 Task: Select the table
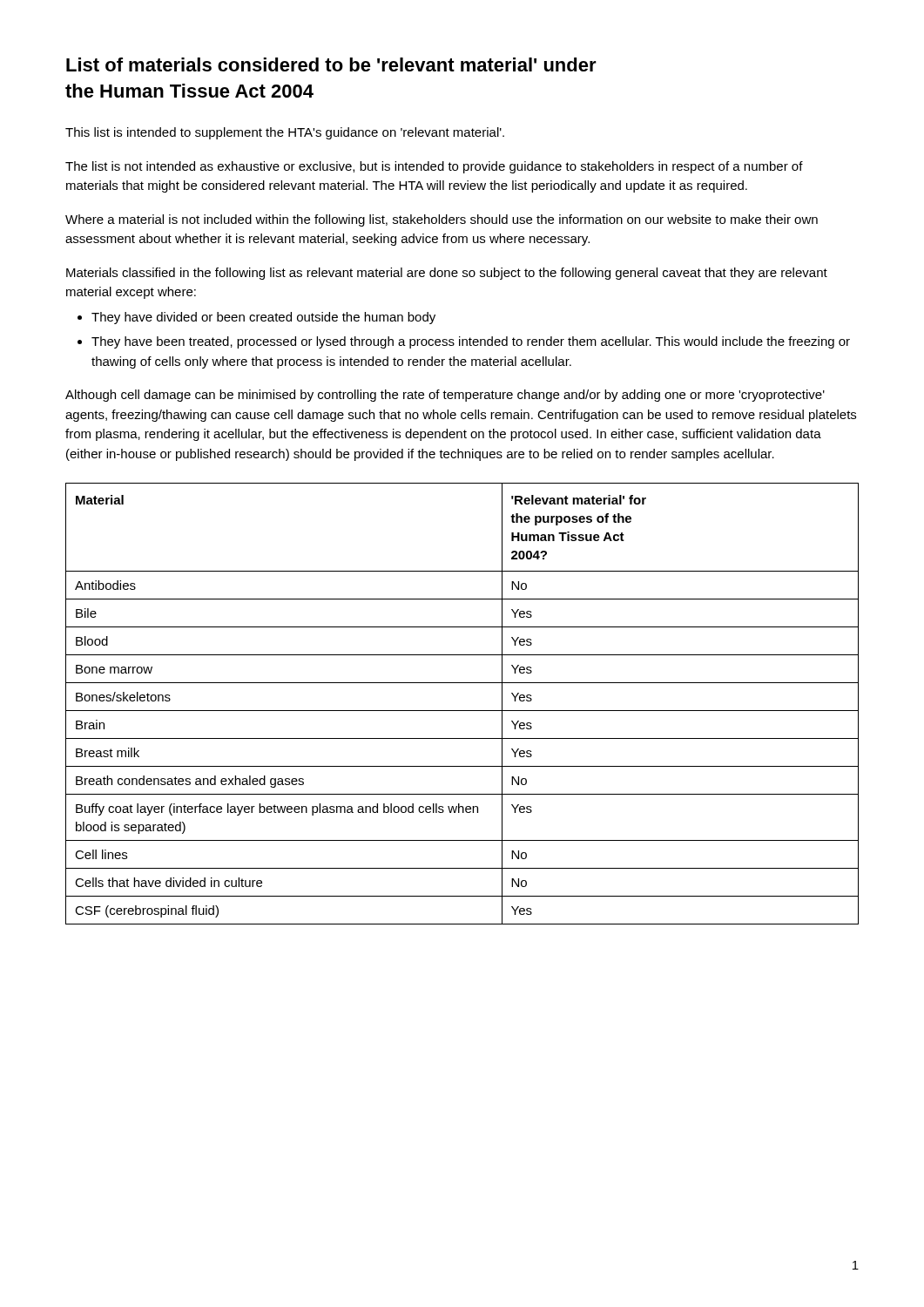click(462, 704)
